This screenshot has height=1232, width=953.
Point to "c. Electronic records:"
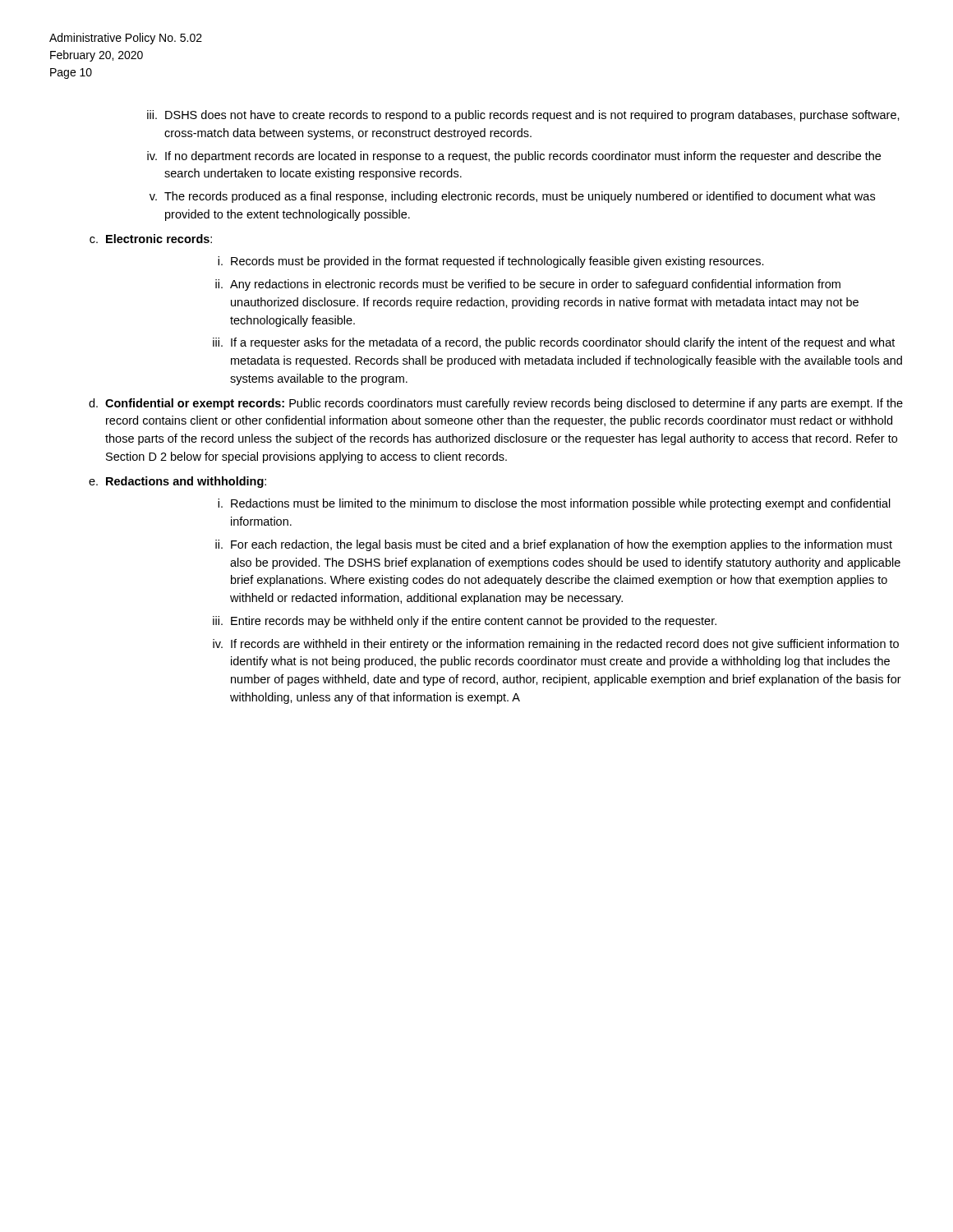[151, 239]
